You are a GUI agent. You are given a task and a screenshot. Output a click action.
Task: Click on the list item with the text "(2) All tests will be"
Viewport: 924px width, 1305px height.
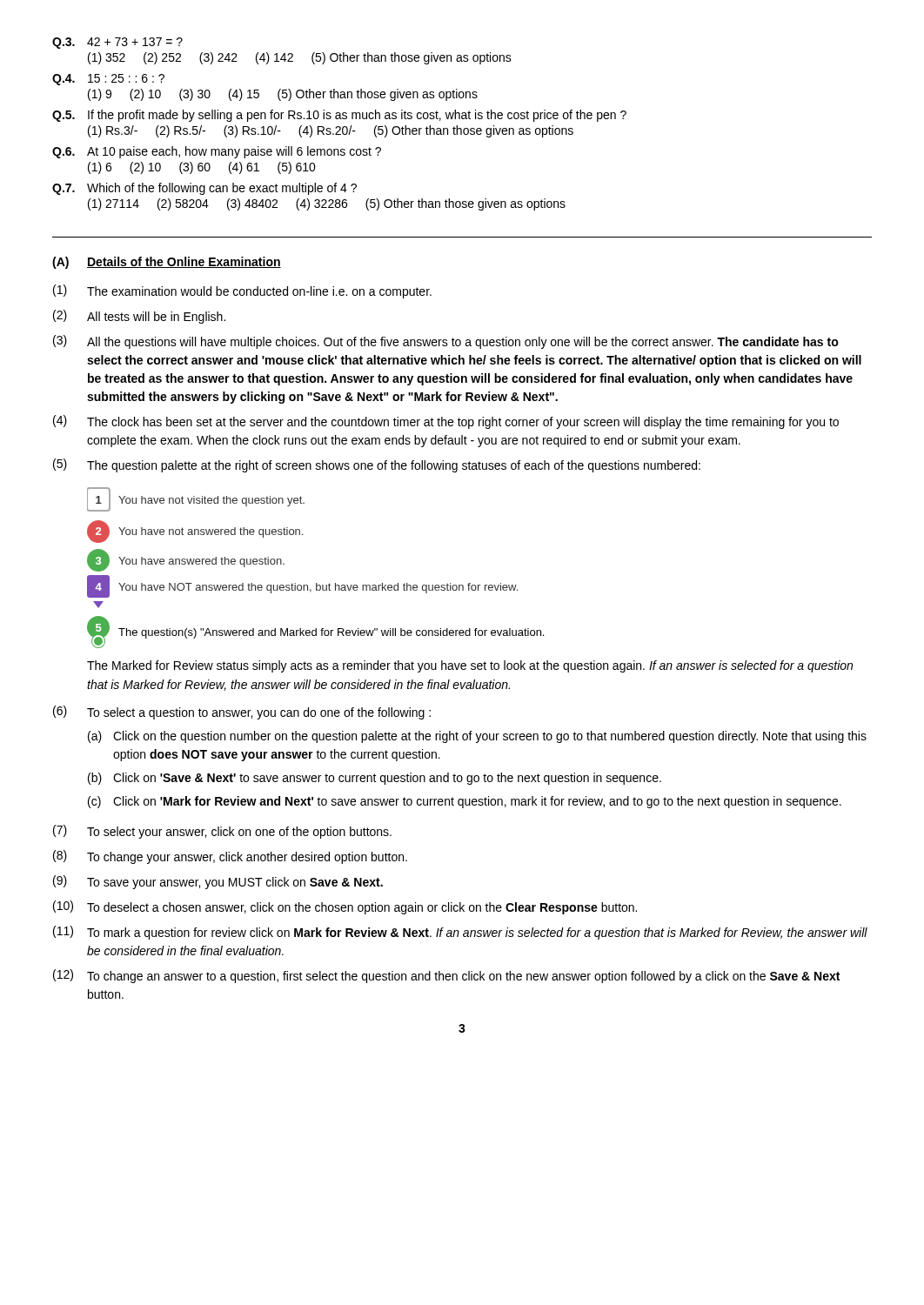pyautogui.click(x=139, y=317)
